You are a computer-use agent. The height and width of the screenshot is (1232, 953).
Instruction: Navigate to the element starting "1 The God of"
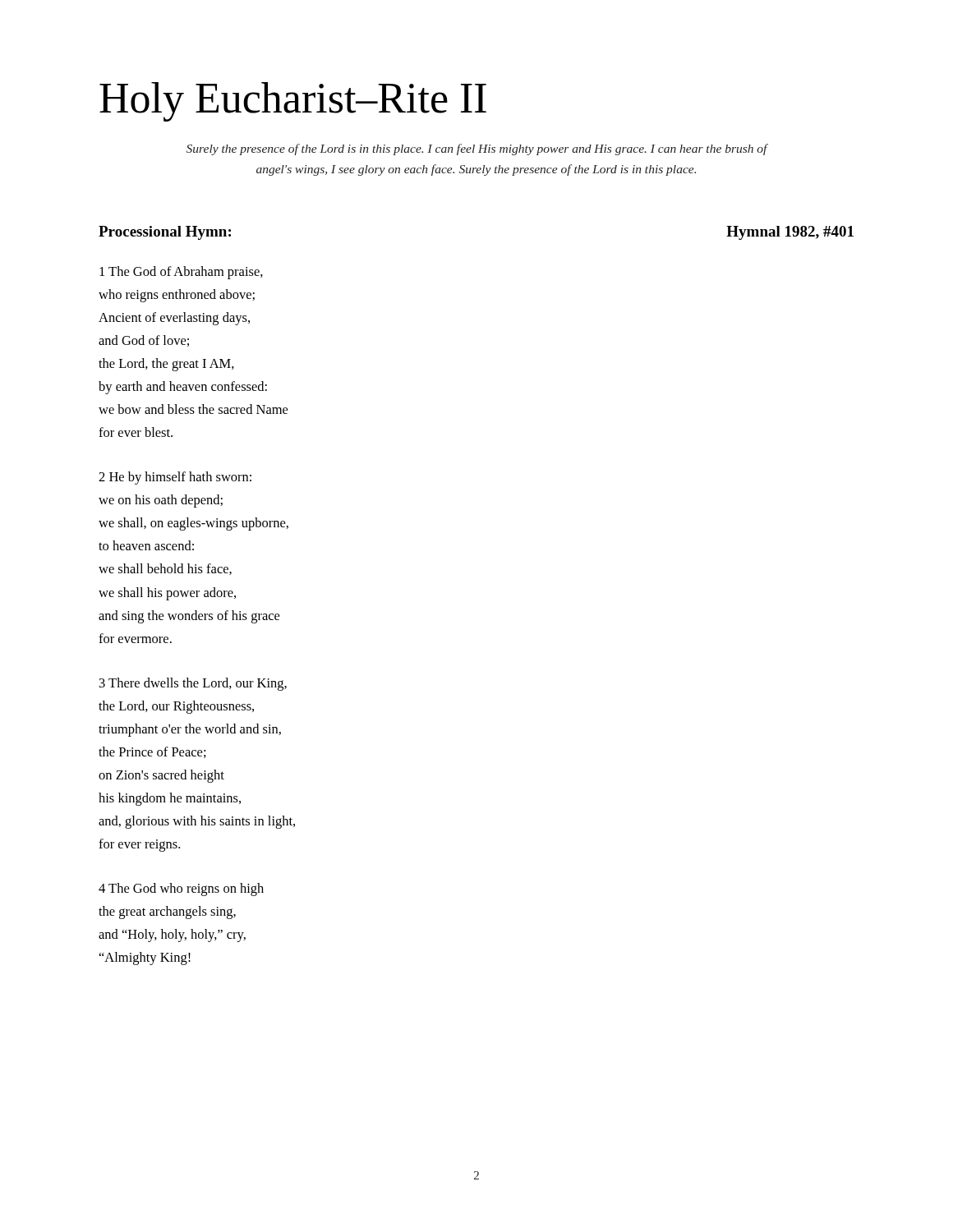click(x=193, y=352)
